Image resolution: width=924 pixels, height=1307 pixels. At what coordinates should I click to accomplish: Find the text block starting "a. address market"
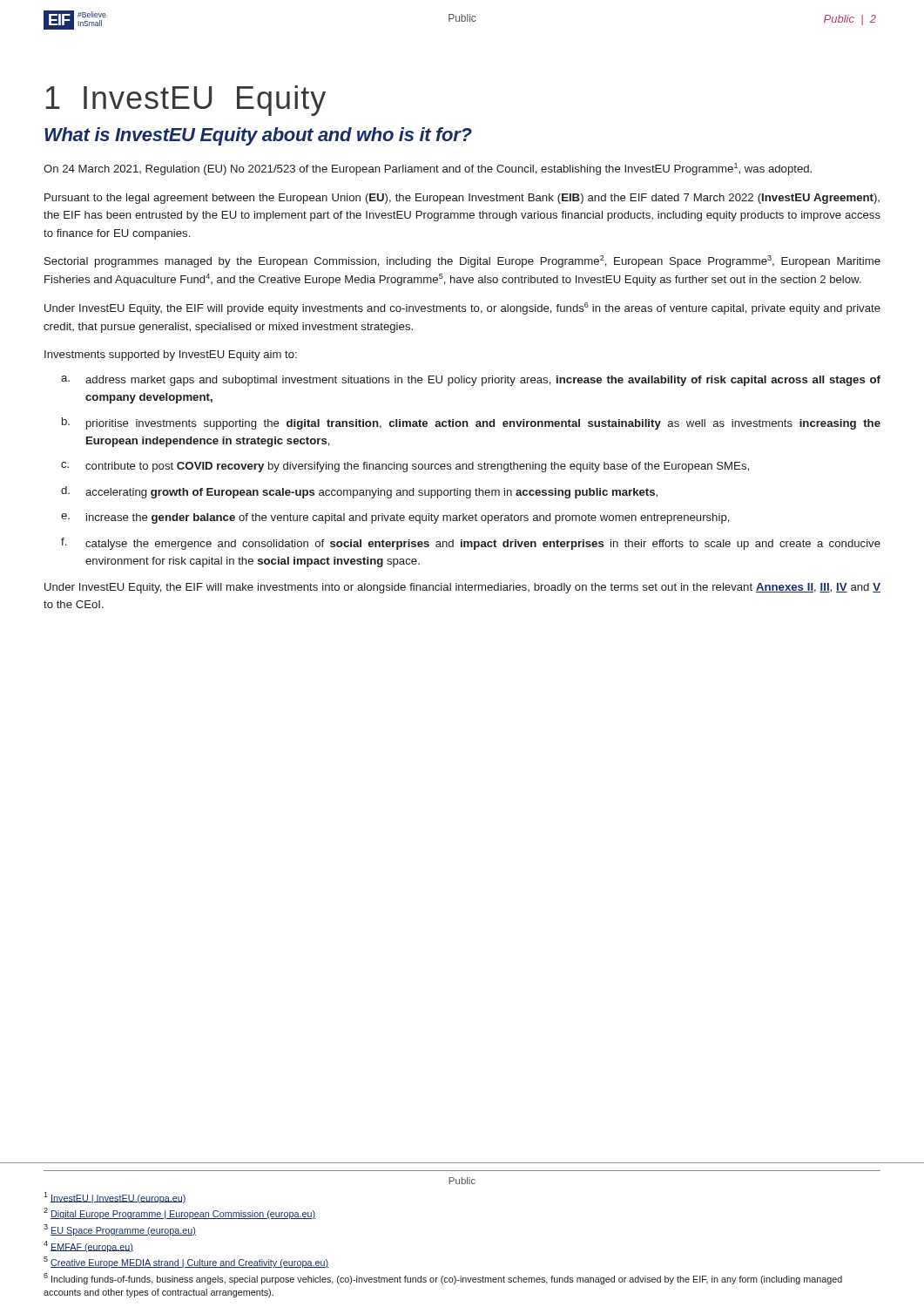(x=471, y=389)
